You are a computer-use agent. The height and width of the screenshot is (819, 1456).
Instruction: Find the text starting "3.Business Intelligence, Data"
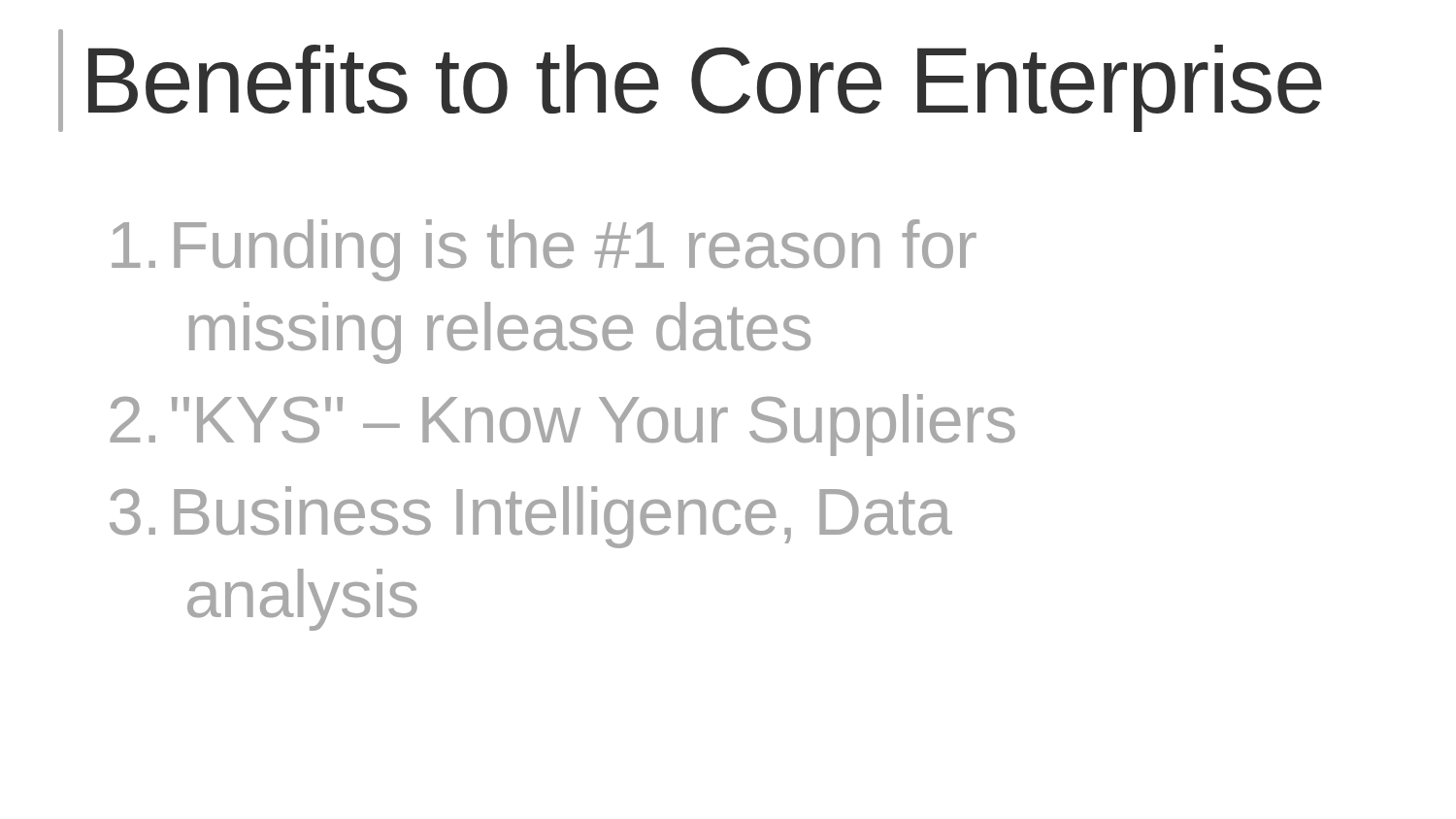(x=562, y=553)
